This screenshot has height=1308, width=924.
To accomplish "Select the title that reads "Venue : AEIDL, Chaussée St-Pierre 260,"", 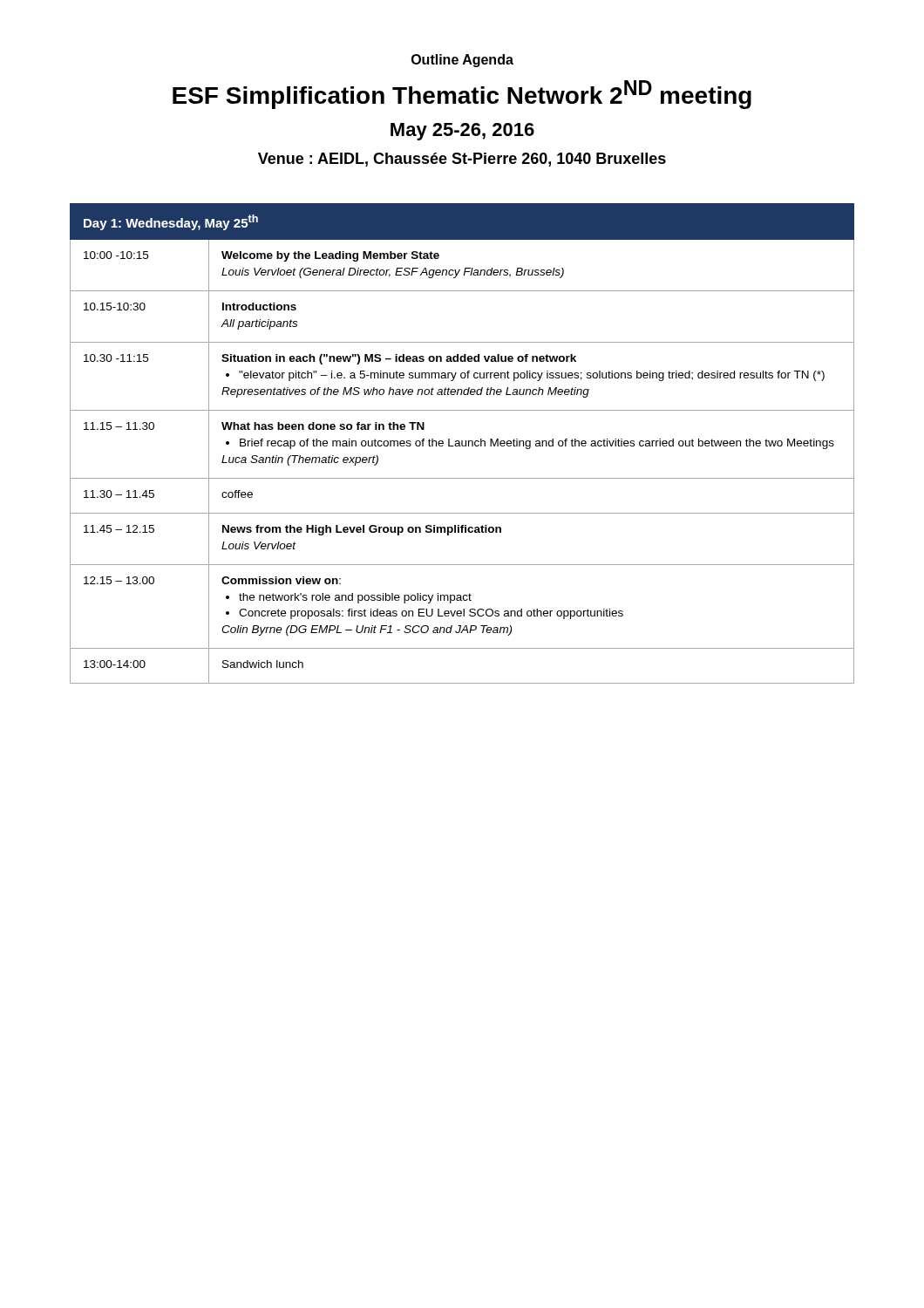I will (462, 159).
